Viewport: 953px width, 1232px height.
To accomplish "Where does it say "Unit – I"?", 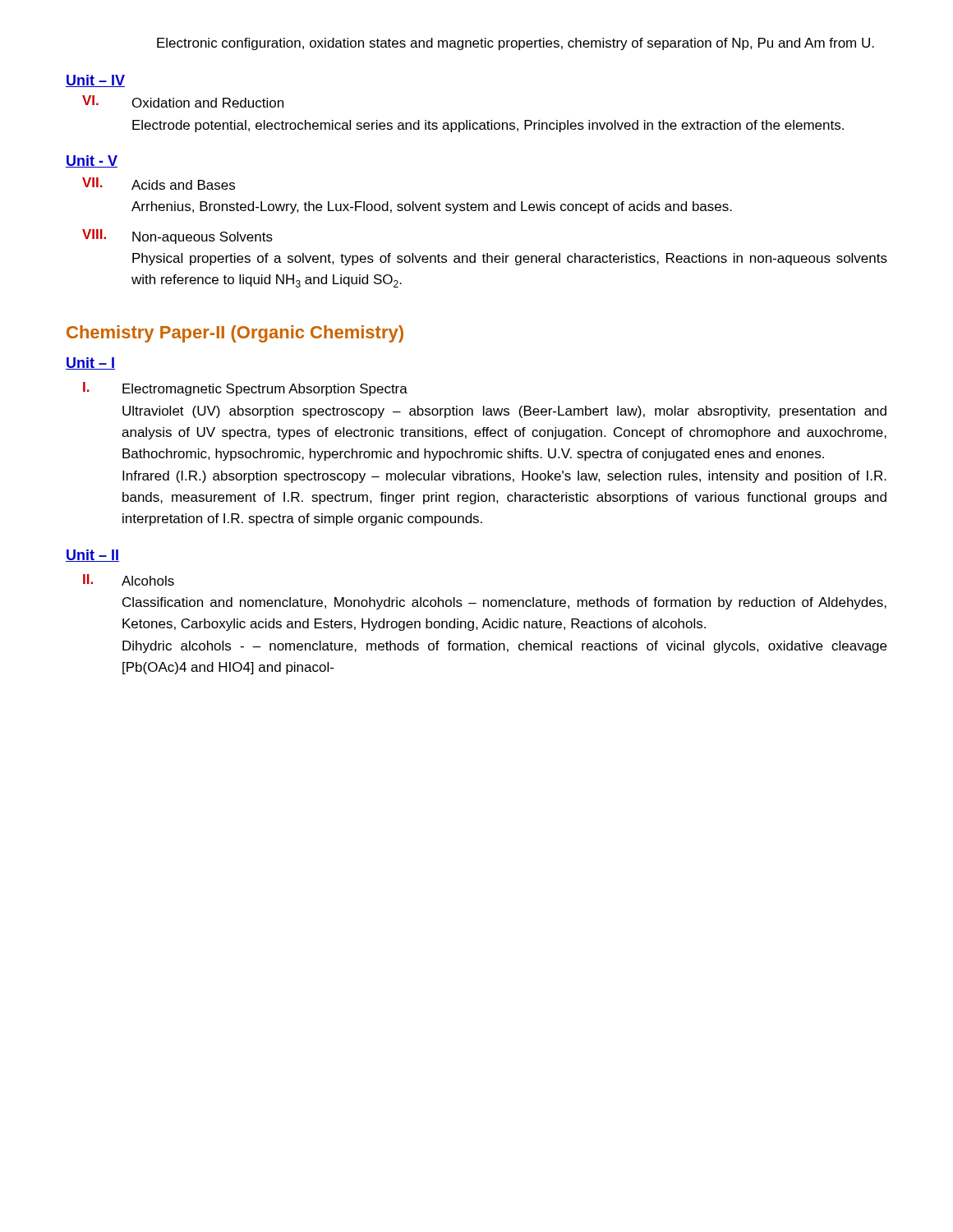I will pyautogui.click(x=90, y=363).
